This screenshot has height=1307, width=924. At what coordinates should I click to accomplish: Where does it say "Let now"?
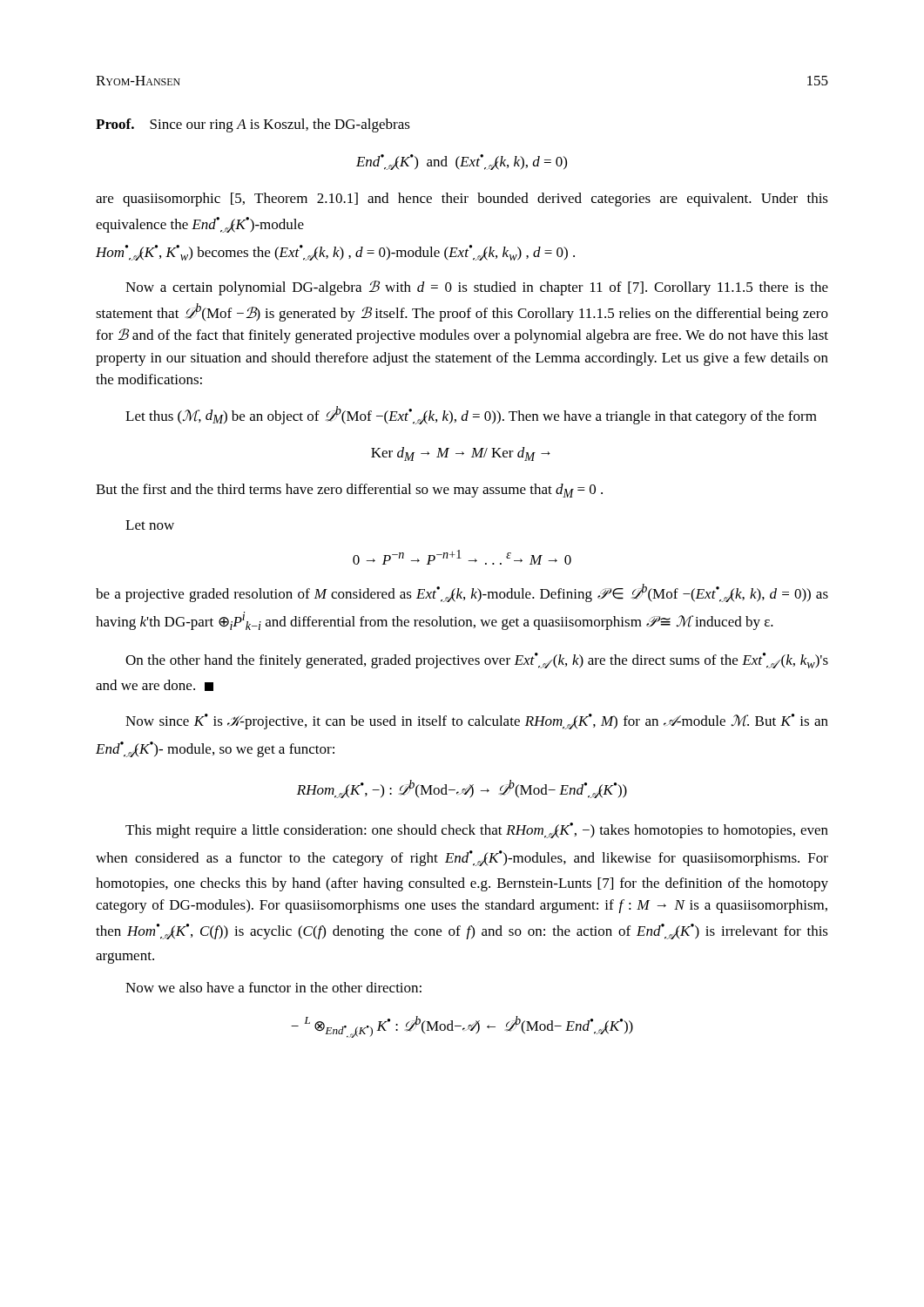150,525
